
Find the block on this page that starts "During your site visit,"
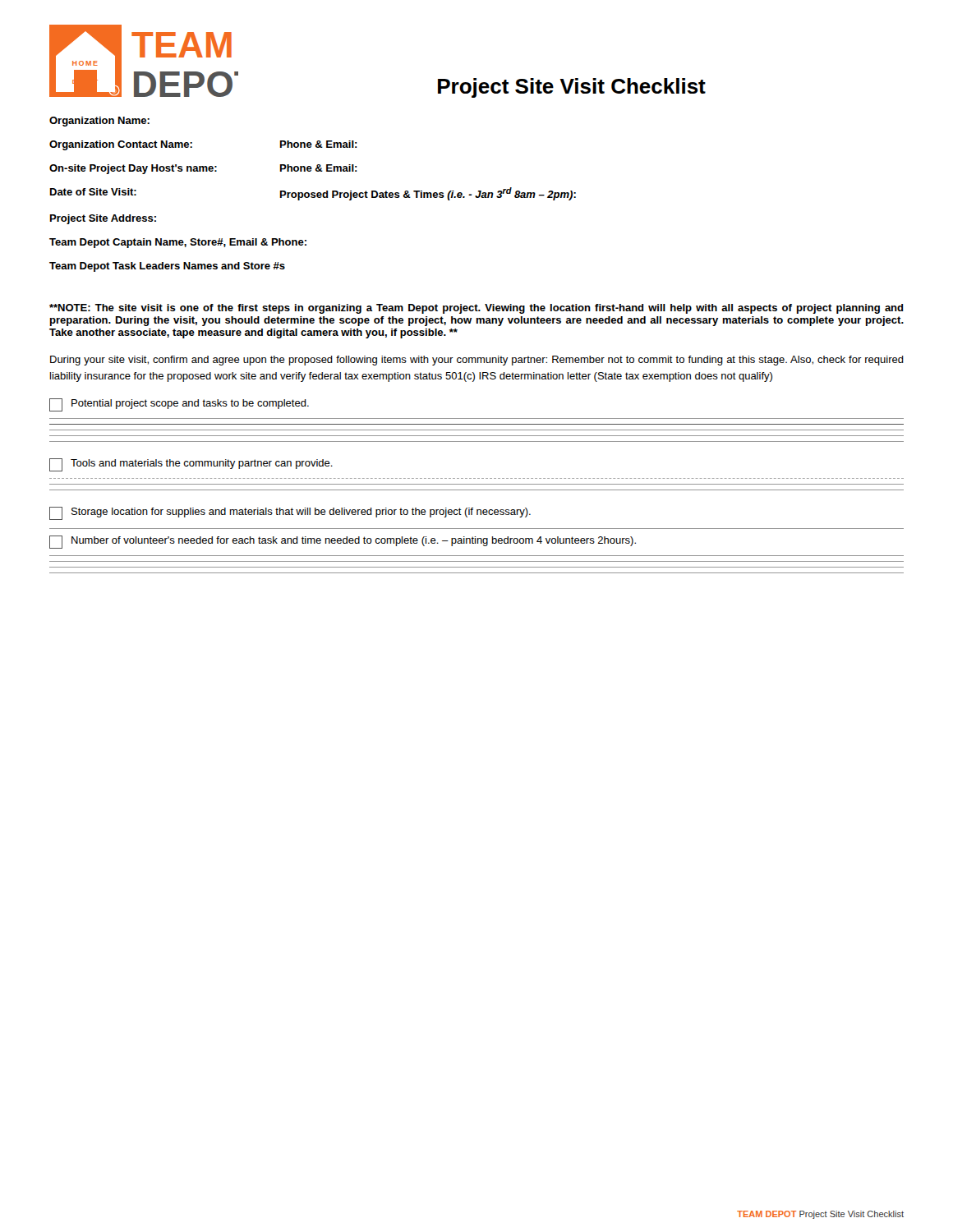click(476, 368)
